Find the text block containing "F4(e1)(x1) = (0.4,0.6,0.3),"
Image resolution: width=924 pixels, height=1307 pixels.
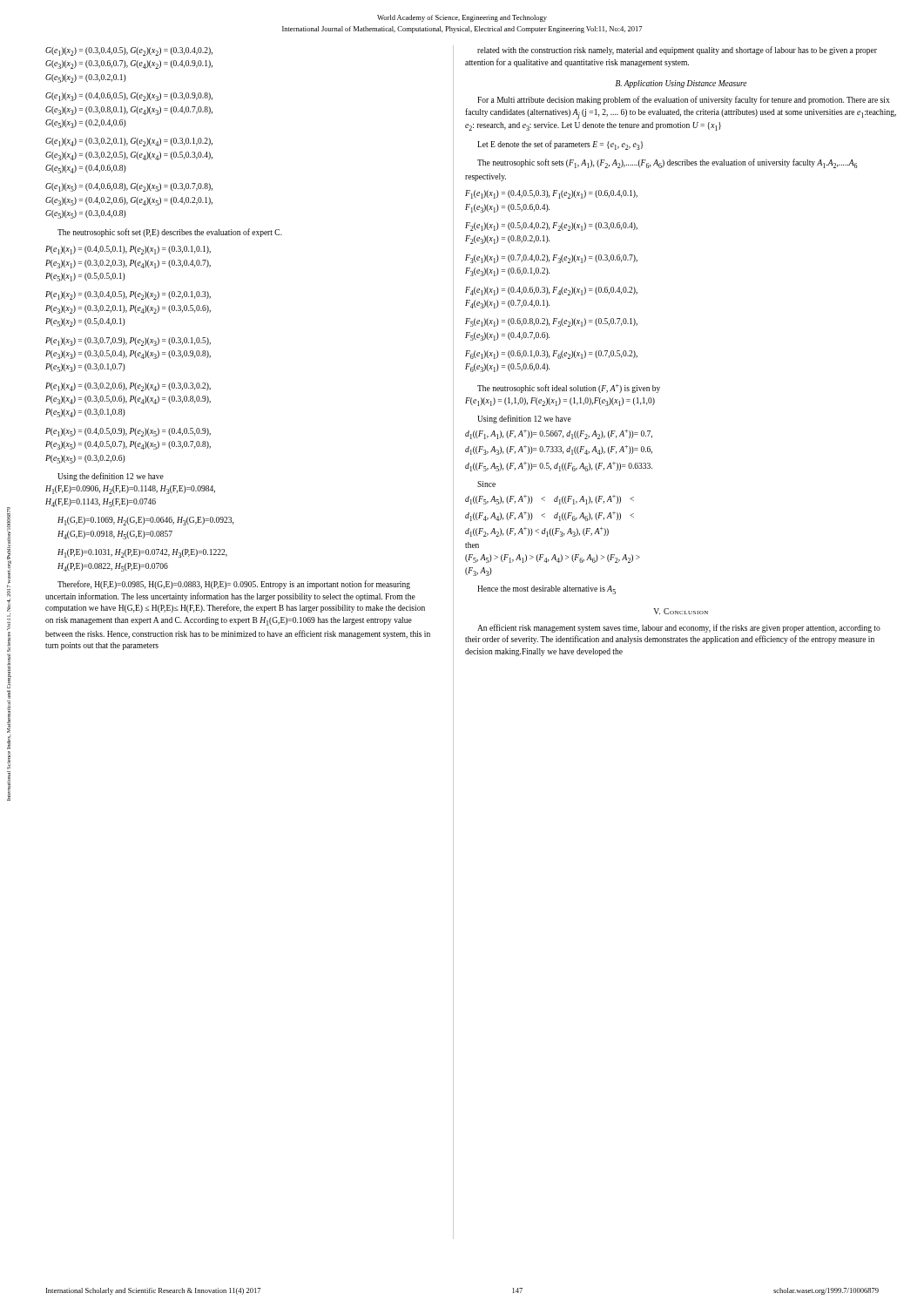[x=551, y=298]
